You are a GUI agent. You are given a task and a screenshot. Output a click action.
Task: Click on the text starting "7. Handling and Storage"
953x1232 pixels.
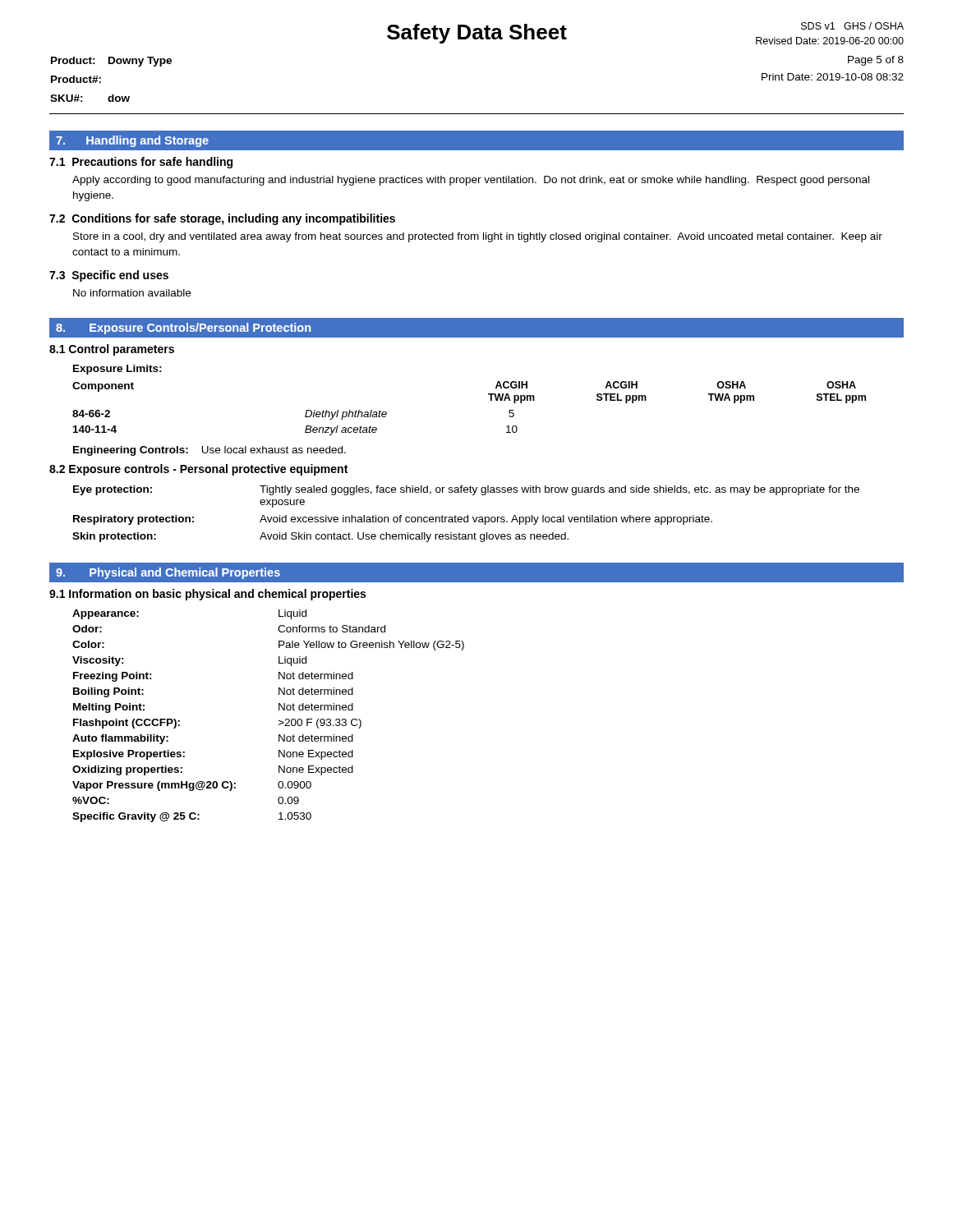[132, 140]
